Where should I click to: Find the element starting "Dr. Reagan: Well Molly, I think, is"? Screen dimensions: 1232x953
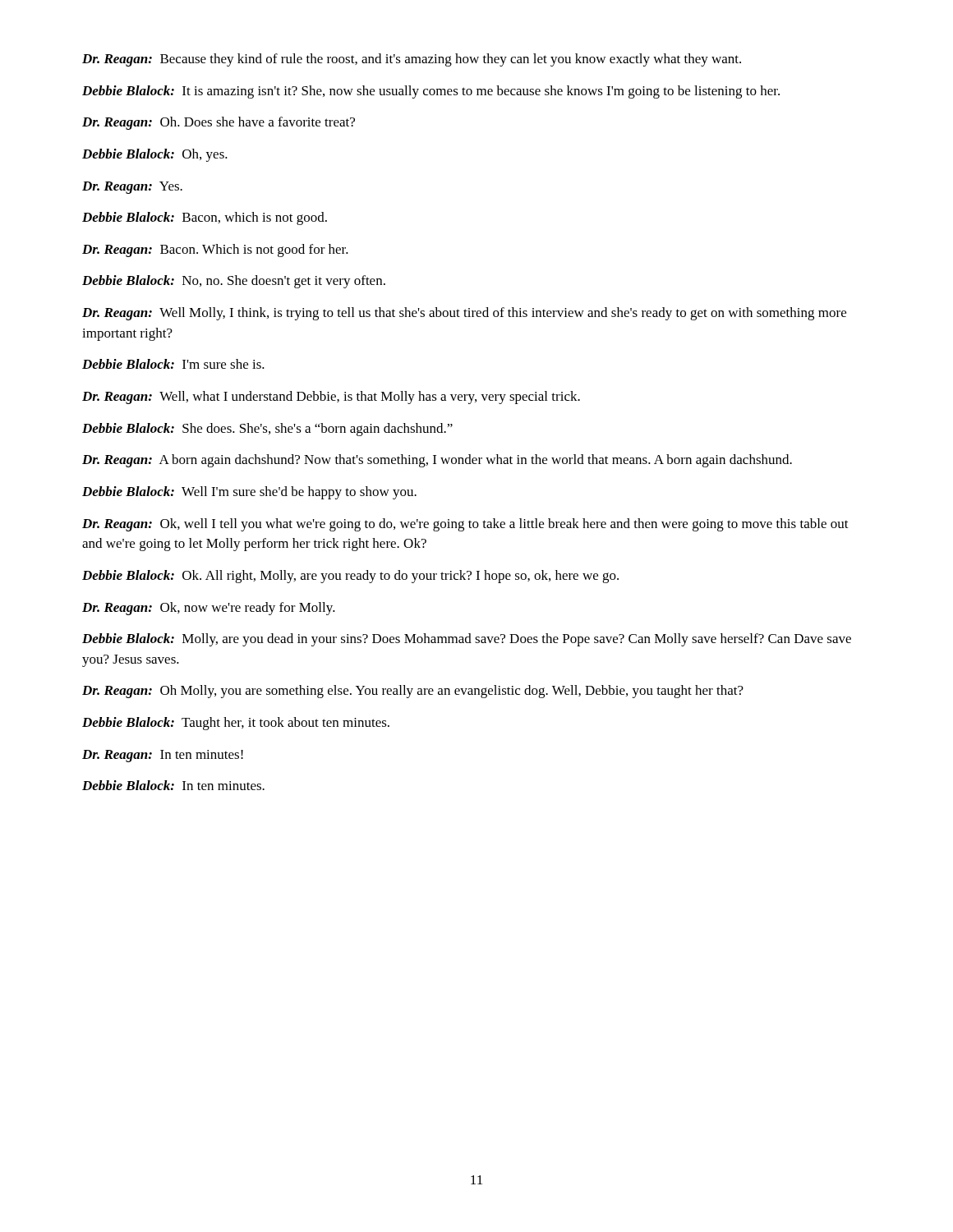[x=464, y=323]
